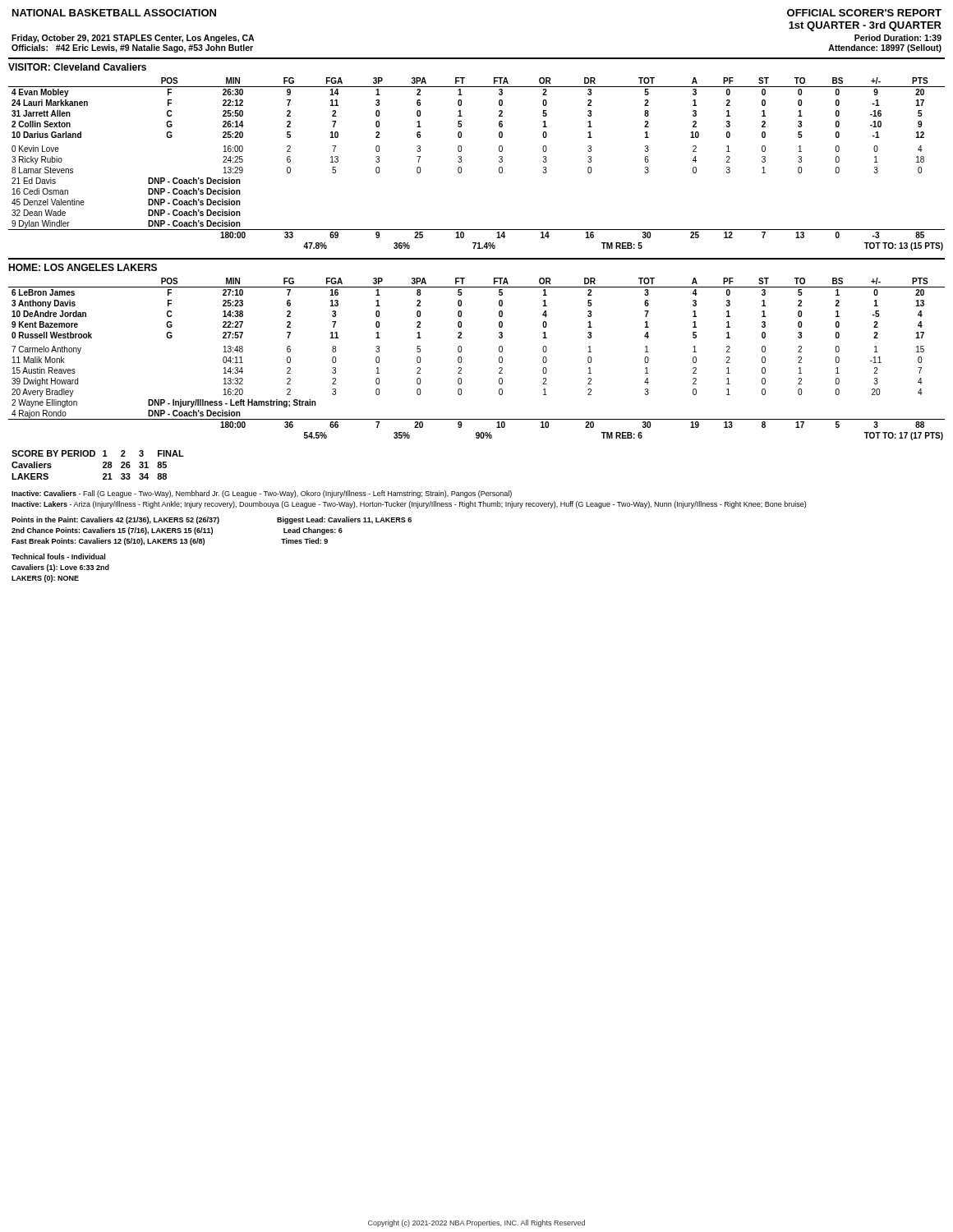Locate the text "Period Duration: 1:39Attendance: 18997 (Sellout)"
The width and height of the screenshot is (953, 1232).
tap(885, 43)
